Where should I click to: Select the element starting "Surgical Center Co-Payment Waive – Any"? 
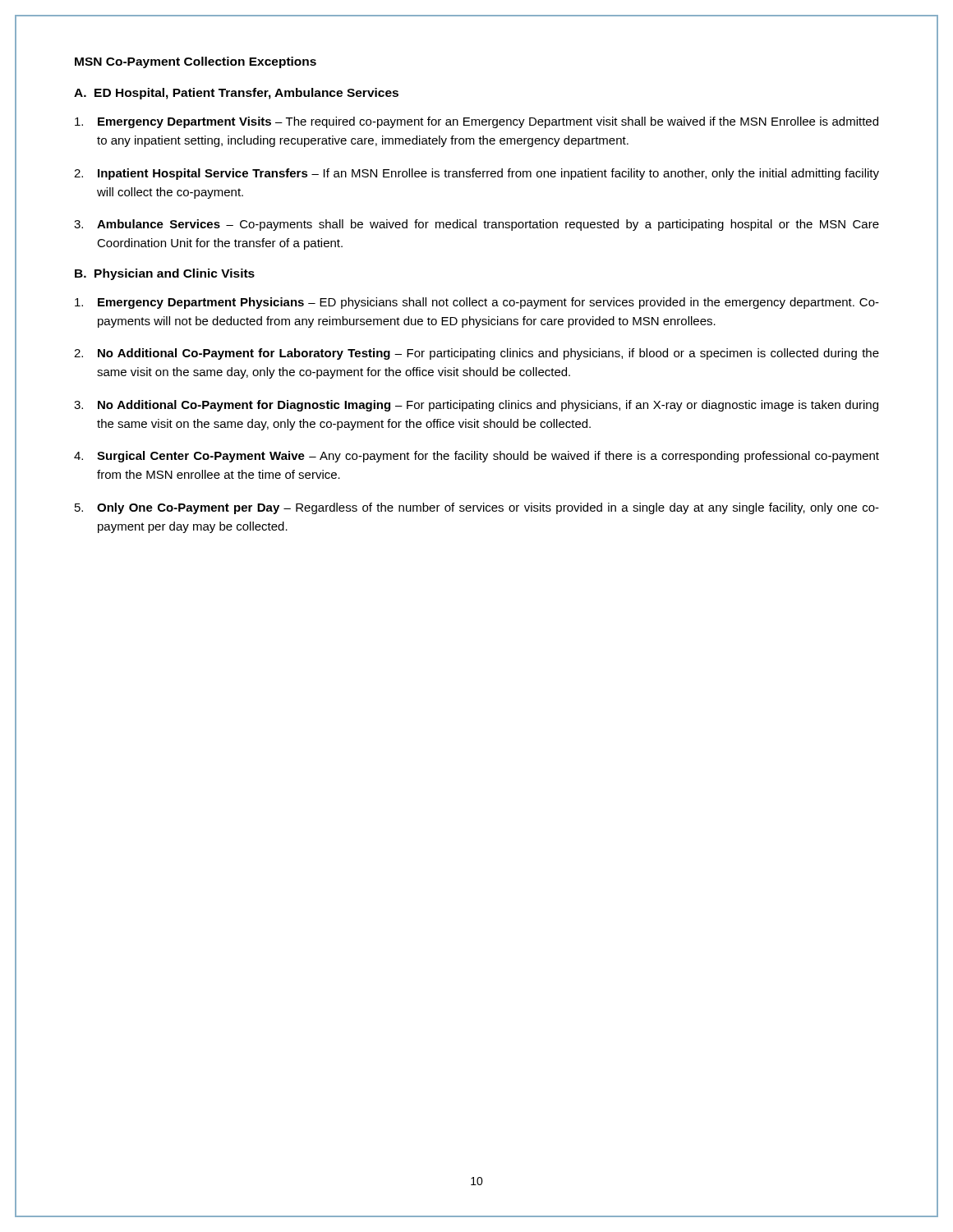tap(488, 465)
